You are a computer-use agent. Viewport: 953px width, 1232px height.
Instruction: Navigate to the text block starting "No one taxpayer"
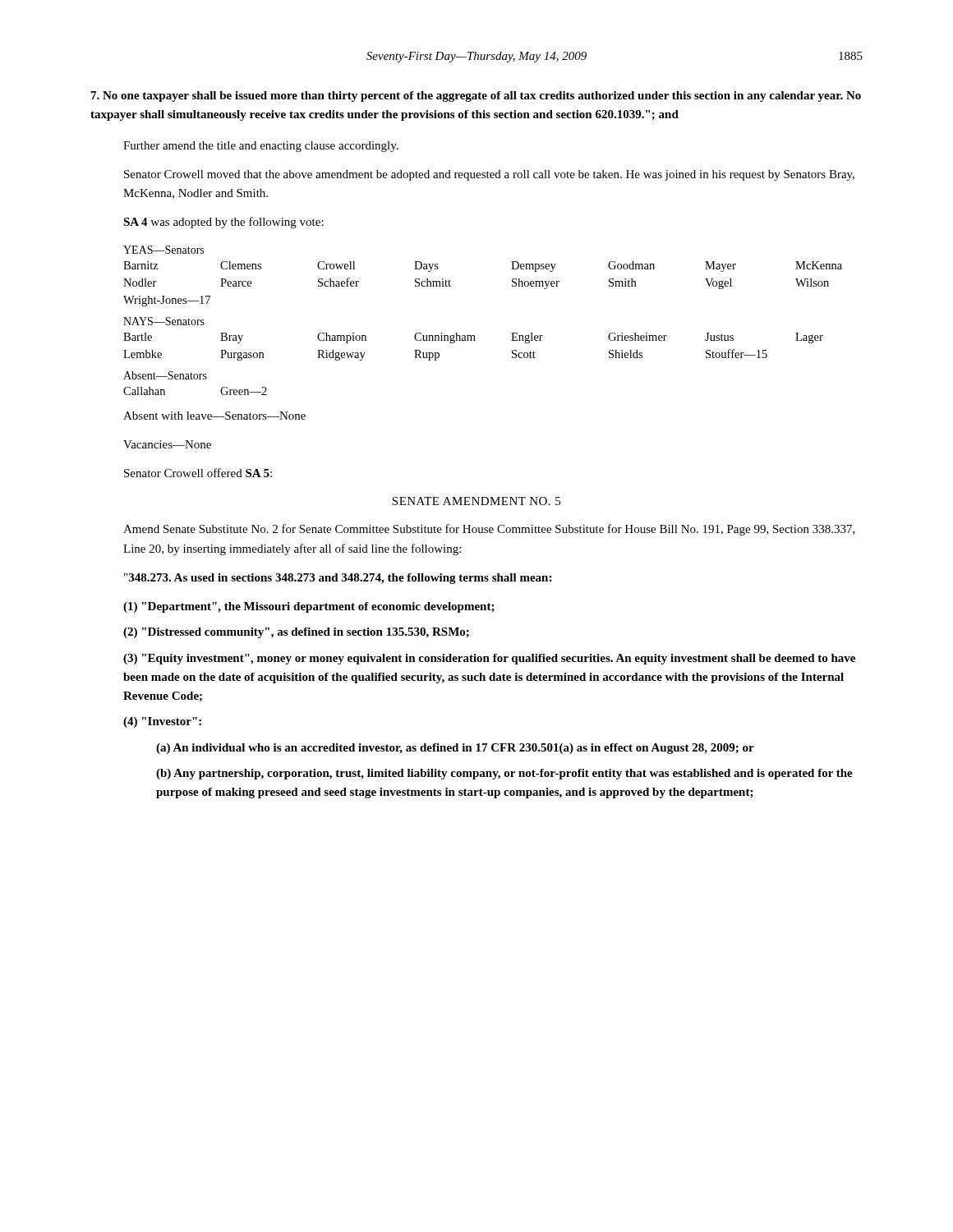coord(476,105)
